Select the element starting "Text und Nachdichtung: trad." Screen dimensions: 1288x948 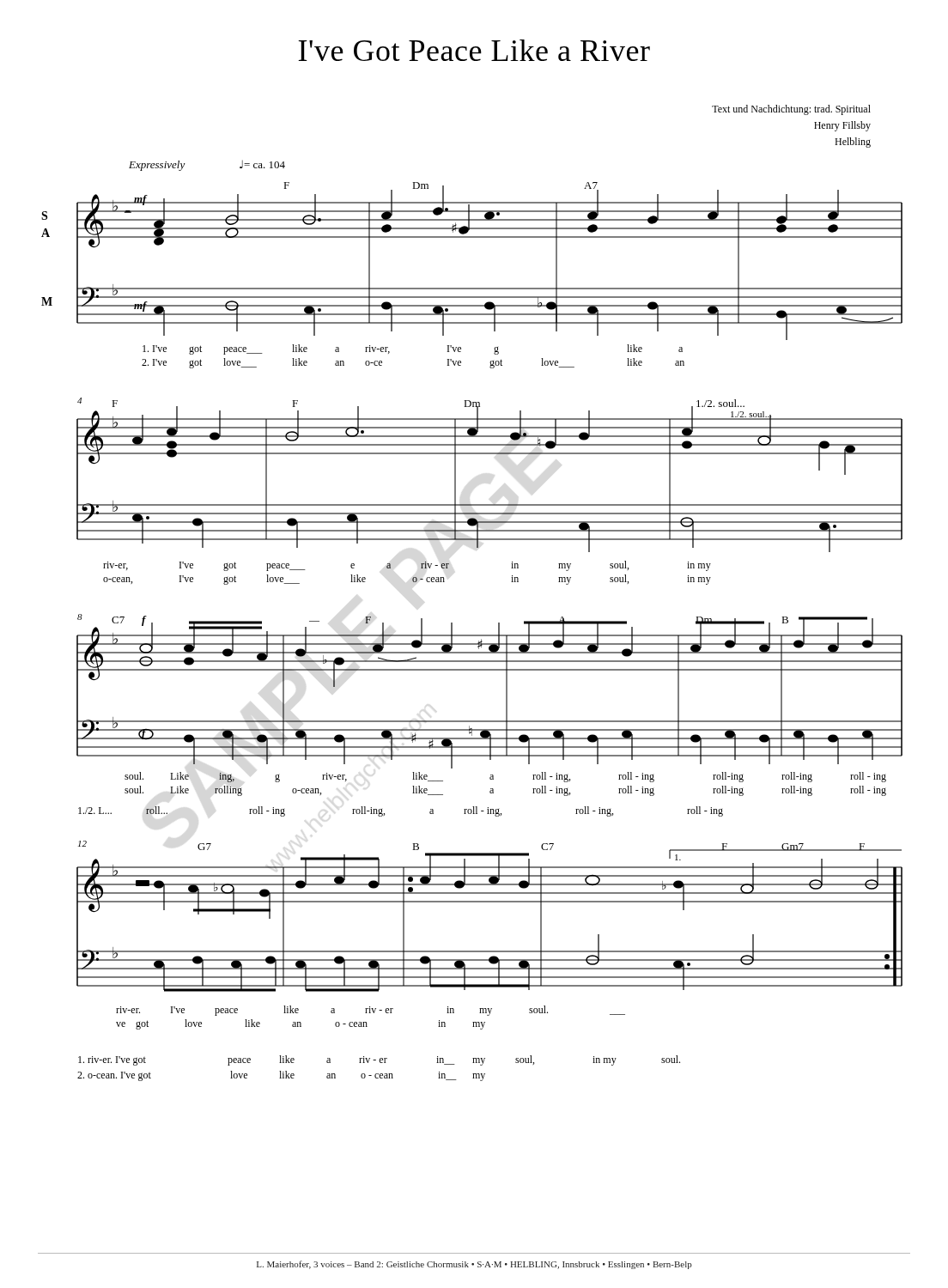point(791,110)
